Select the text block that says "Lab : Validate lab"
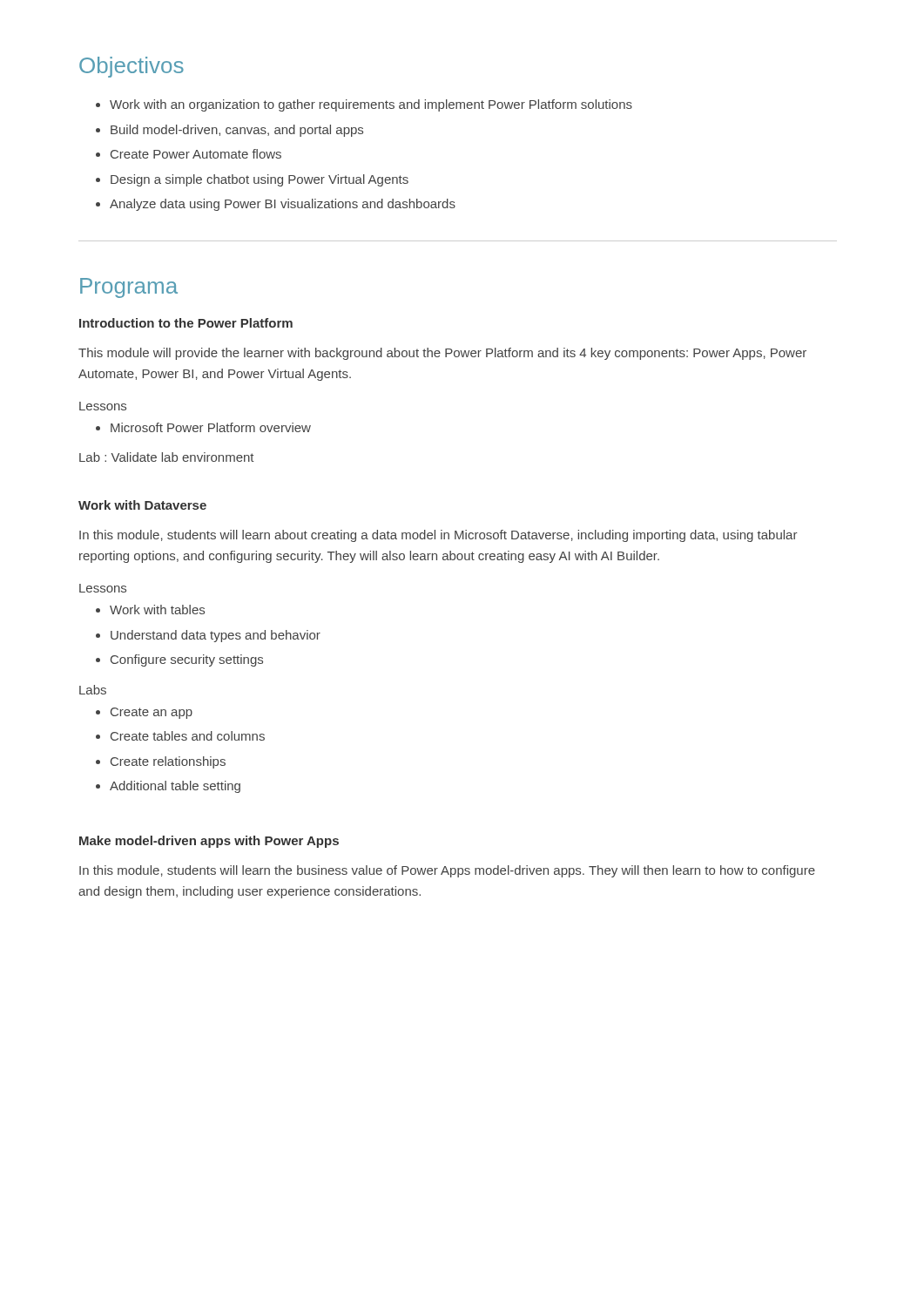The image size is (924, 1307). coord(167,457)
